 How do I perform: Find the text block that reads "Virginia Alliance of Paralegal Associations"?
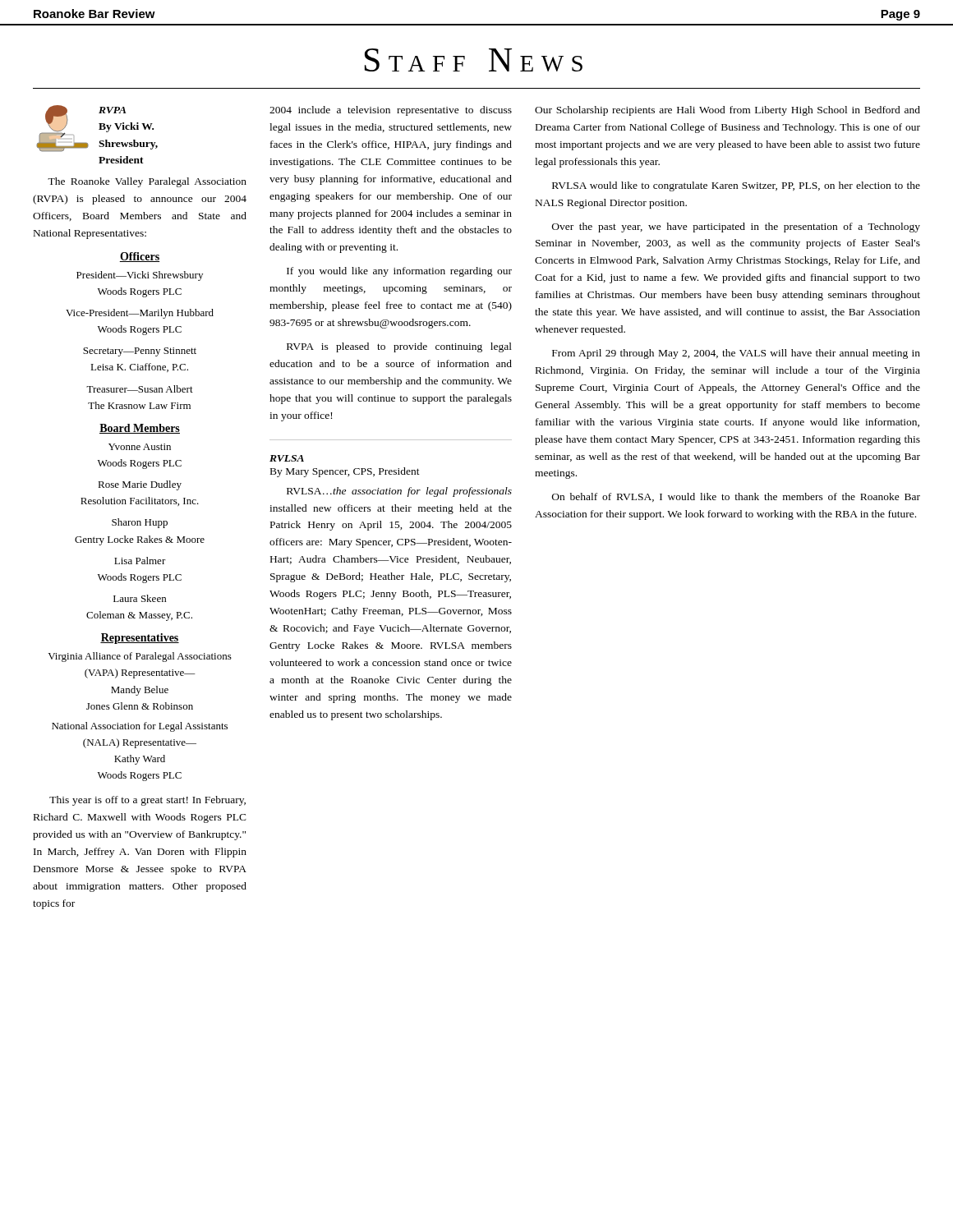pos(140,681)
